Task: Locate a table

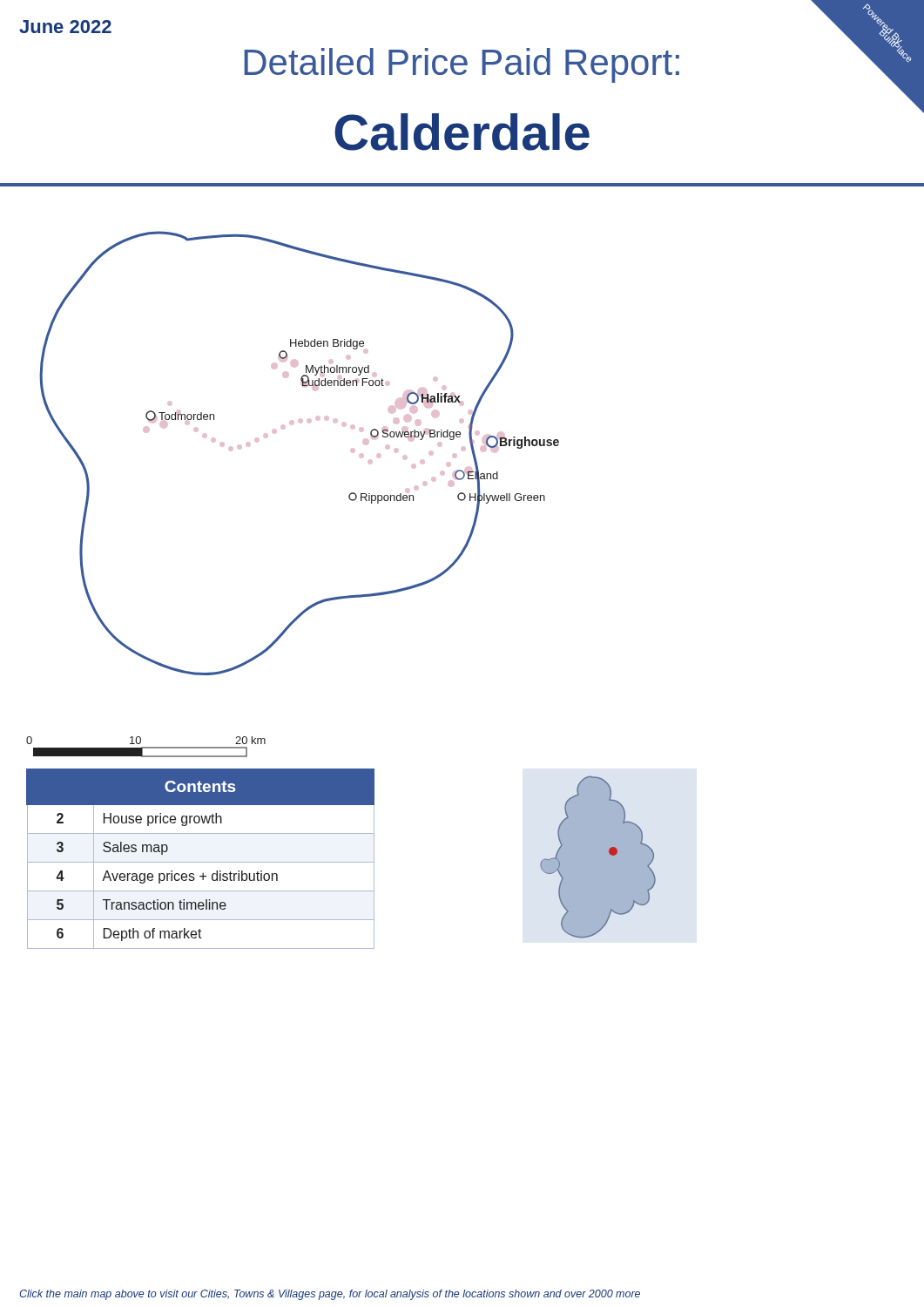Action: pyautogui.click(x=200, y=859)
